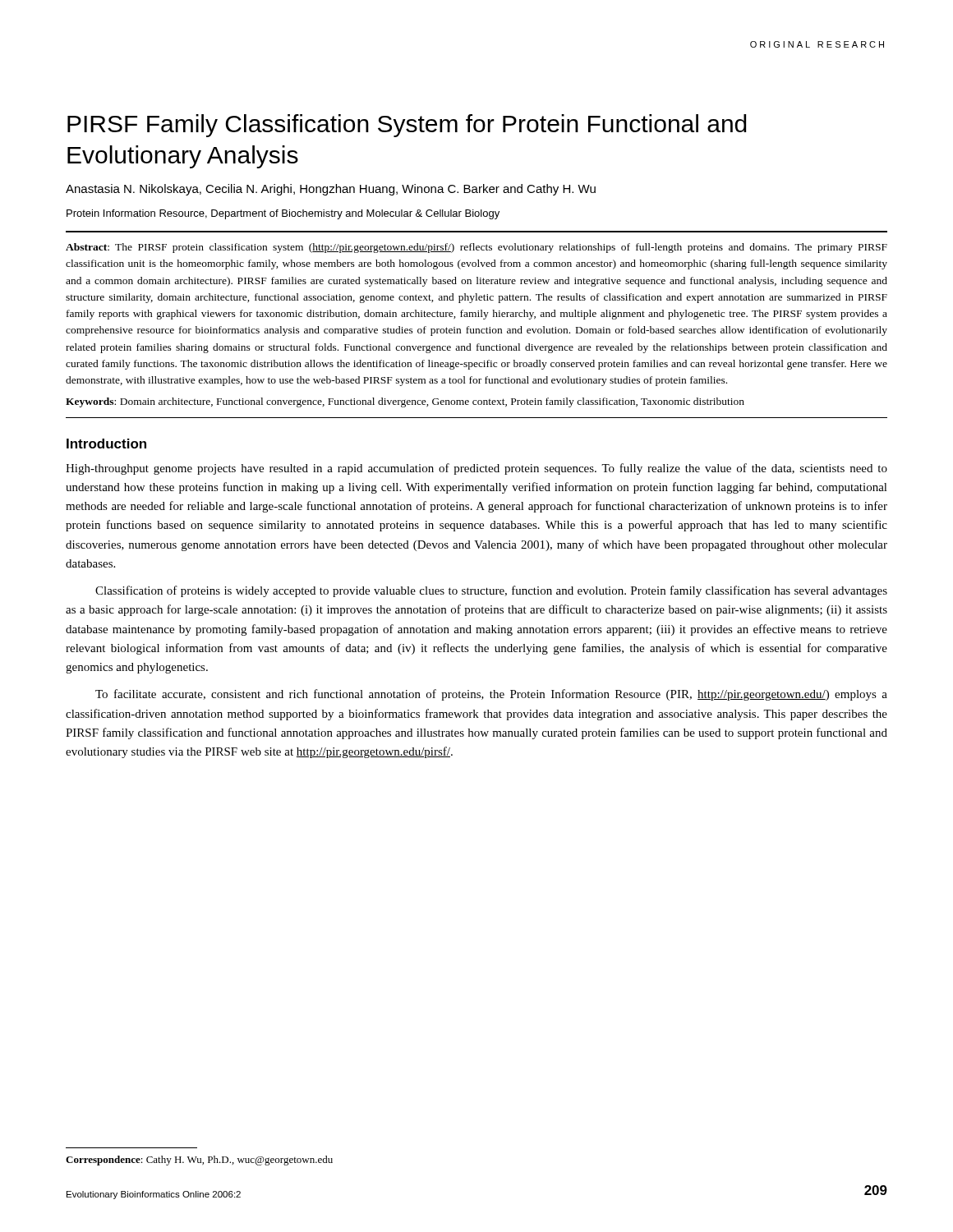This screenshot has height=1232, width=953.
Task: Select the text block that reads "Anastasia N. Nikolskaya, Cecilia N. Arighi, Hongzhan Huang,"
Action: pyautogui.click(x=331, y=188)
